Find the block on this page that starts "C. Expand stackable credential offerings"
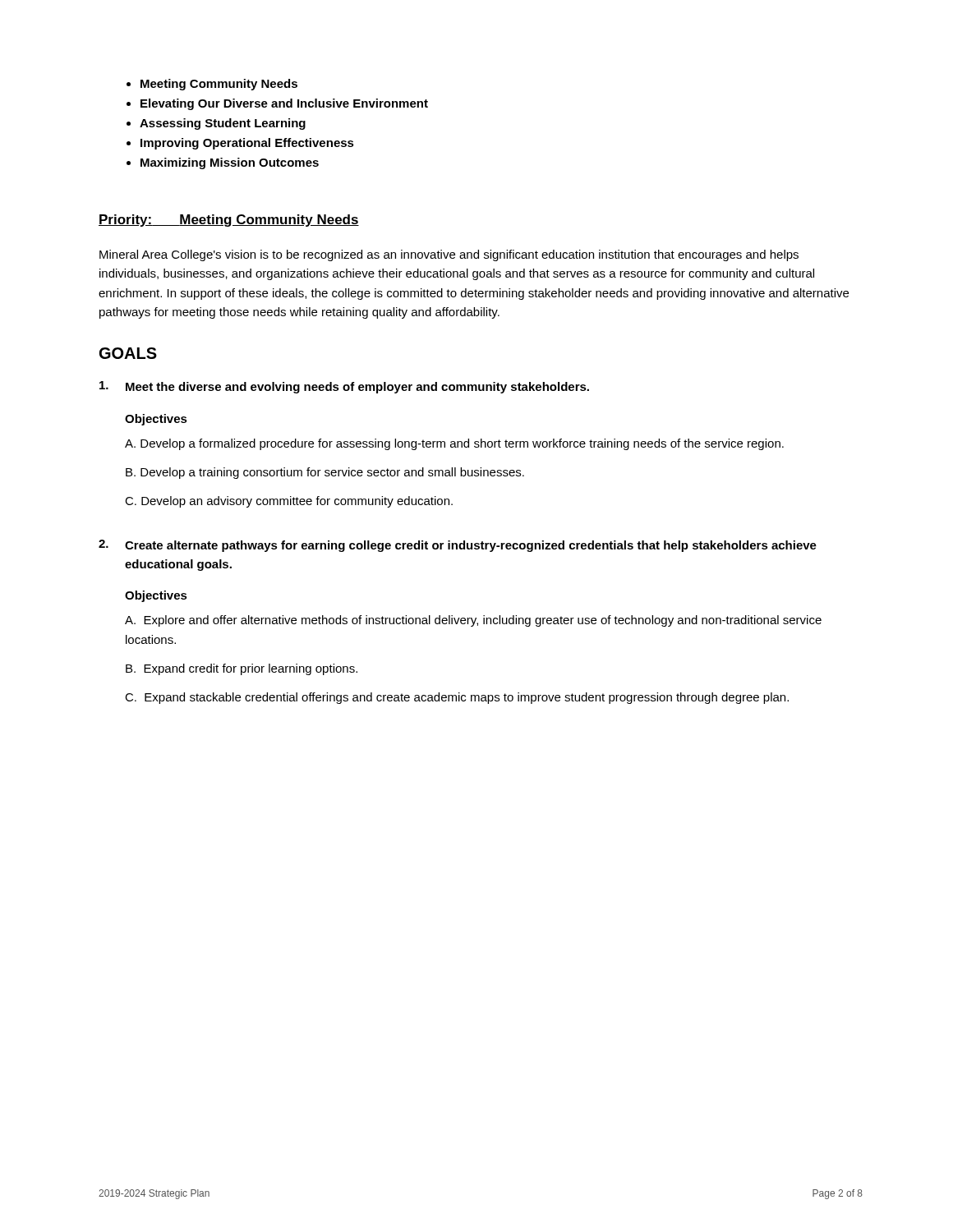953x1232 pixels. [x=457, y=697]
